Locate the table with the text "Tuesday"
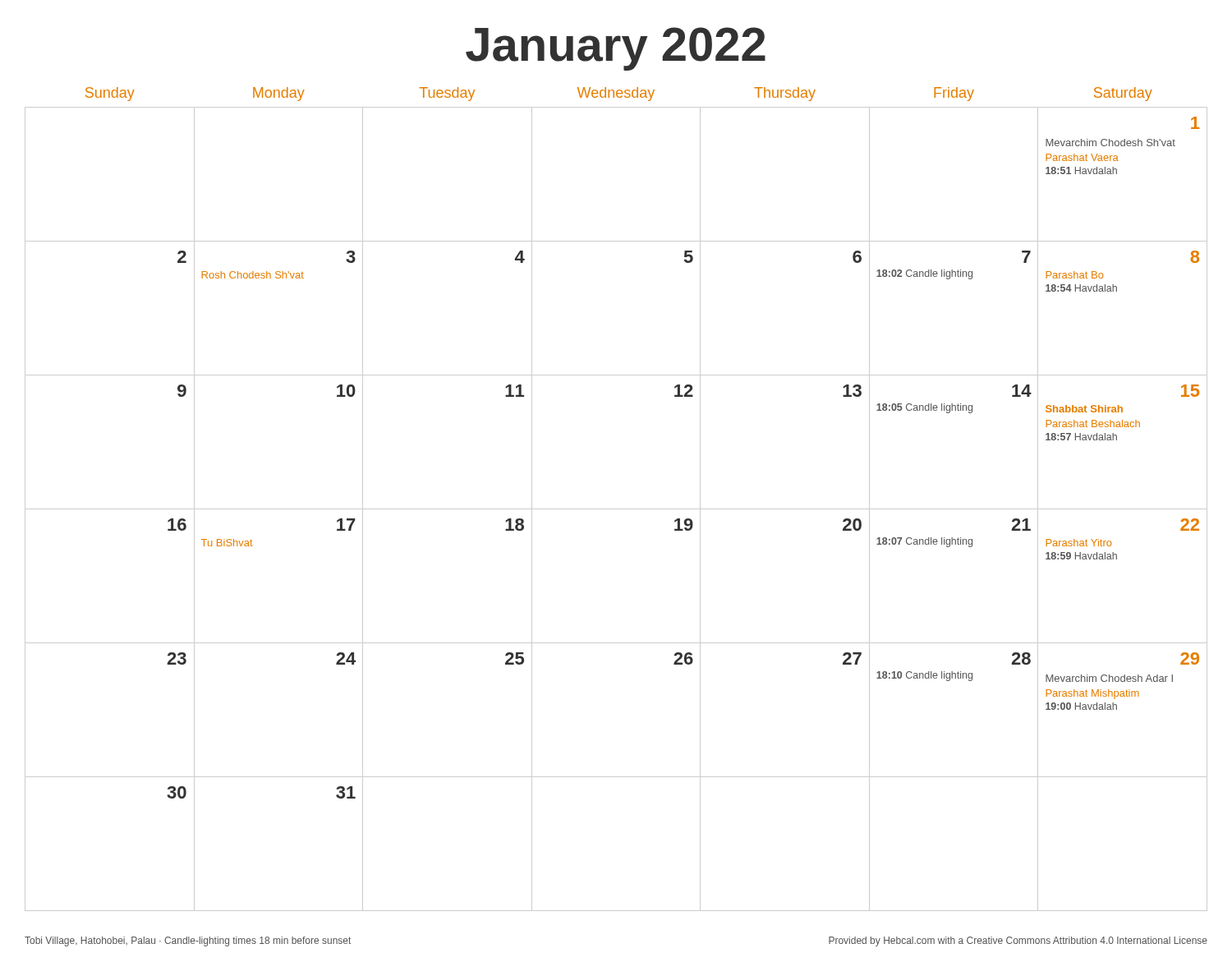Screen dimensions: 953x1232 click(616, 495)
